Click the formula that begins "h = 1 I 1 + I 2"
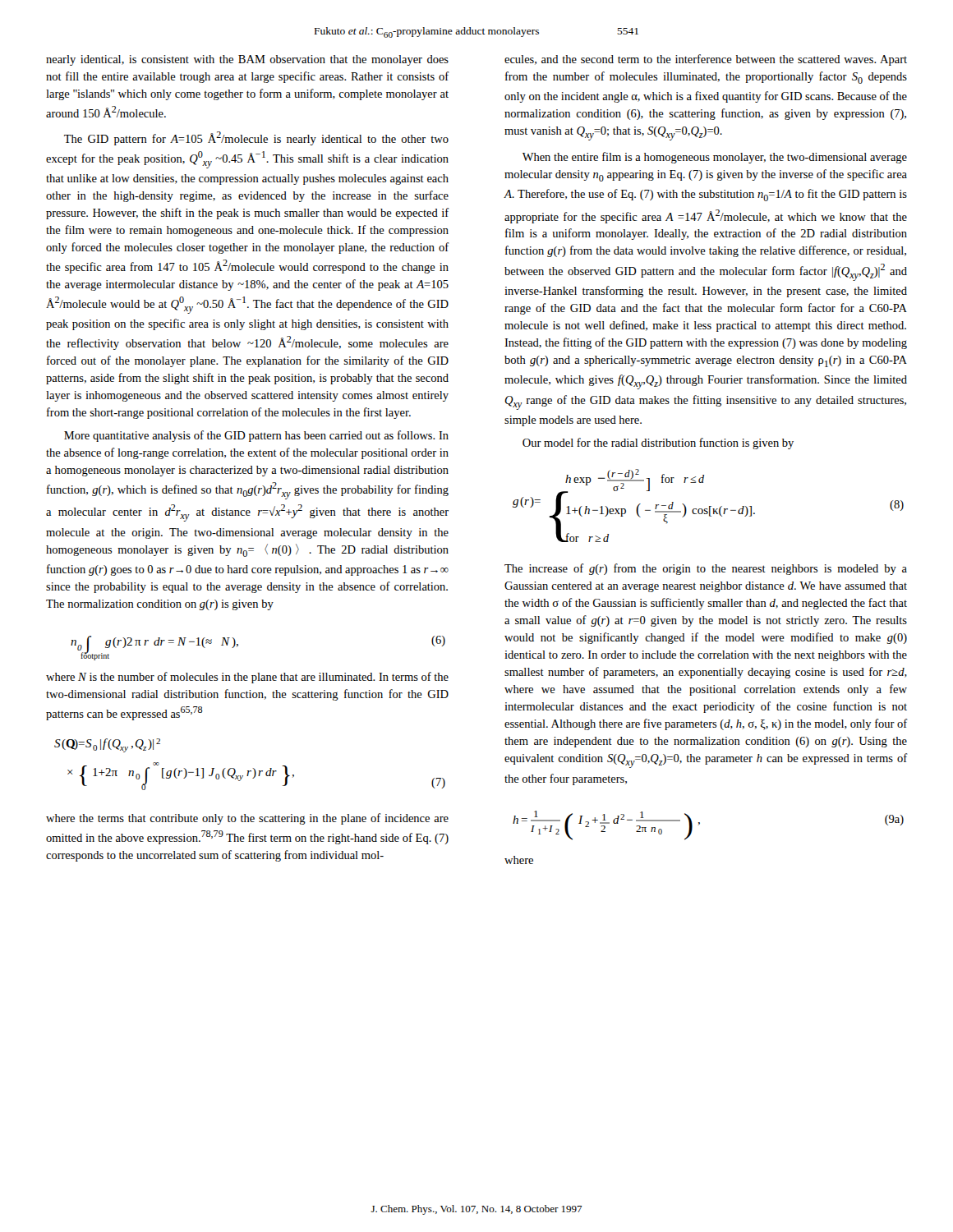Image resolution: width=953 pixels, height=1232 pixels. pyautogui.click(x=710, y=819)
